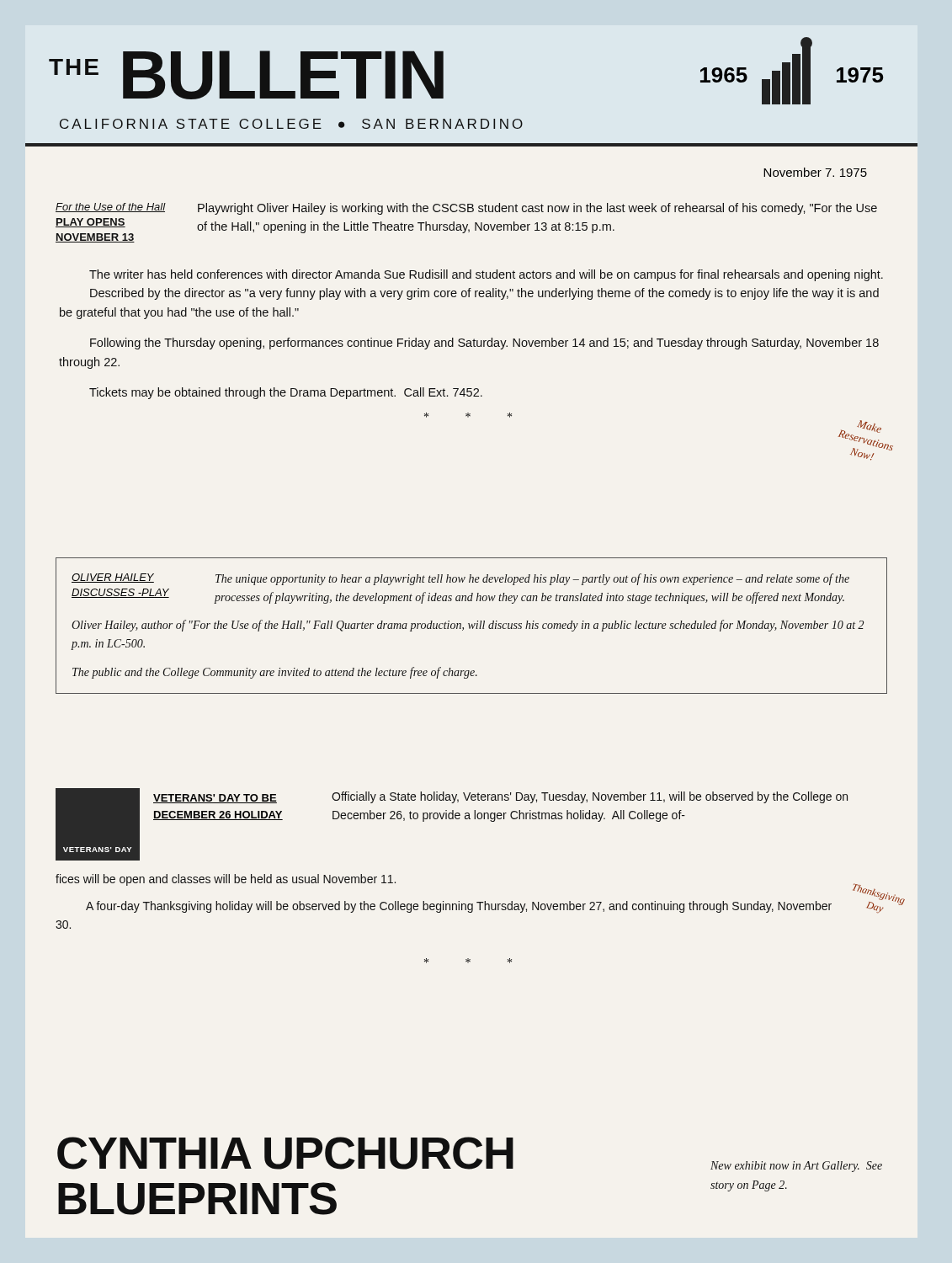Locate the text block containing "New exhibit now in Art Gallery. See"
Image resolution: width=952 pixels, height=1263 pixels.
click(x=796, y=1175)
